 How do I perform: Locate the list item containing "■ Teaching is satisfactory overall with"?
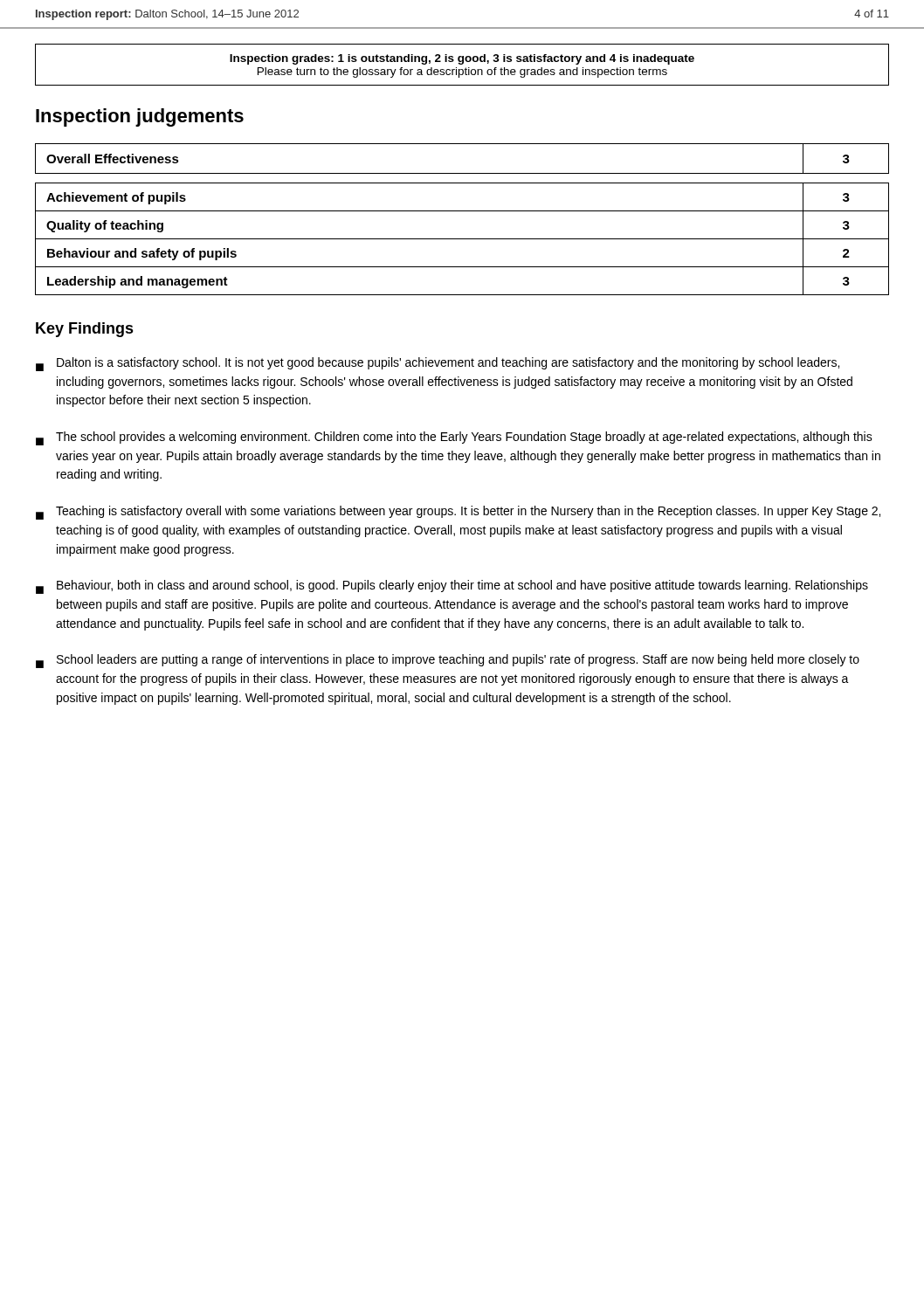[462, 531]
